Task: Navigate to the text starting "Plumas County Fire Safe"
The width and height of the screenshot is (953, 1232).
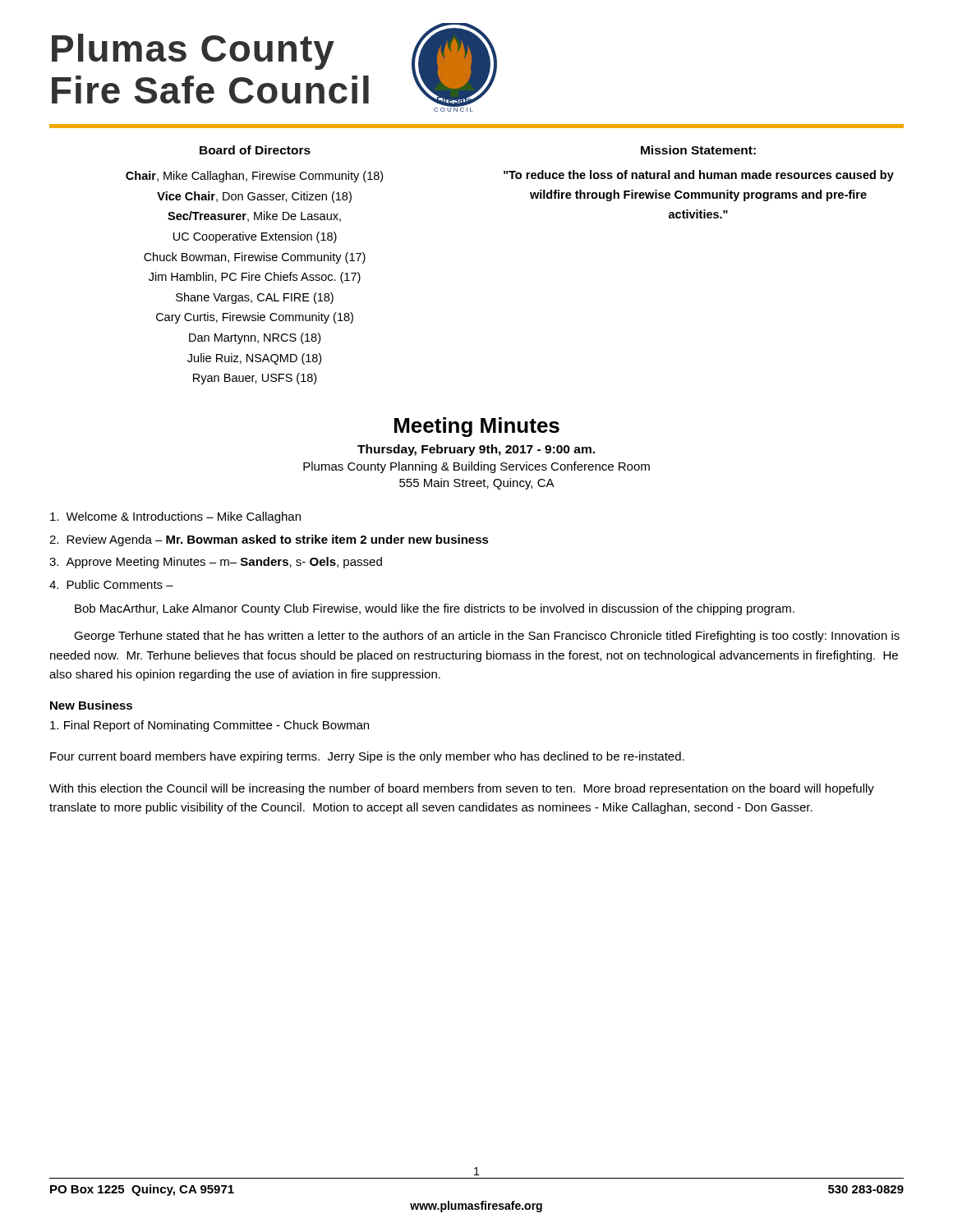Action: (x=211, y=69)
